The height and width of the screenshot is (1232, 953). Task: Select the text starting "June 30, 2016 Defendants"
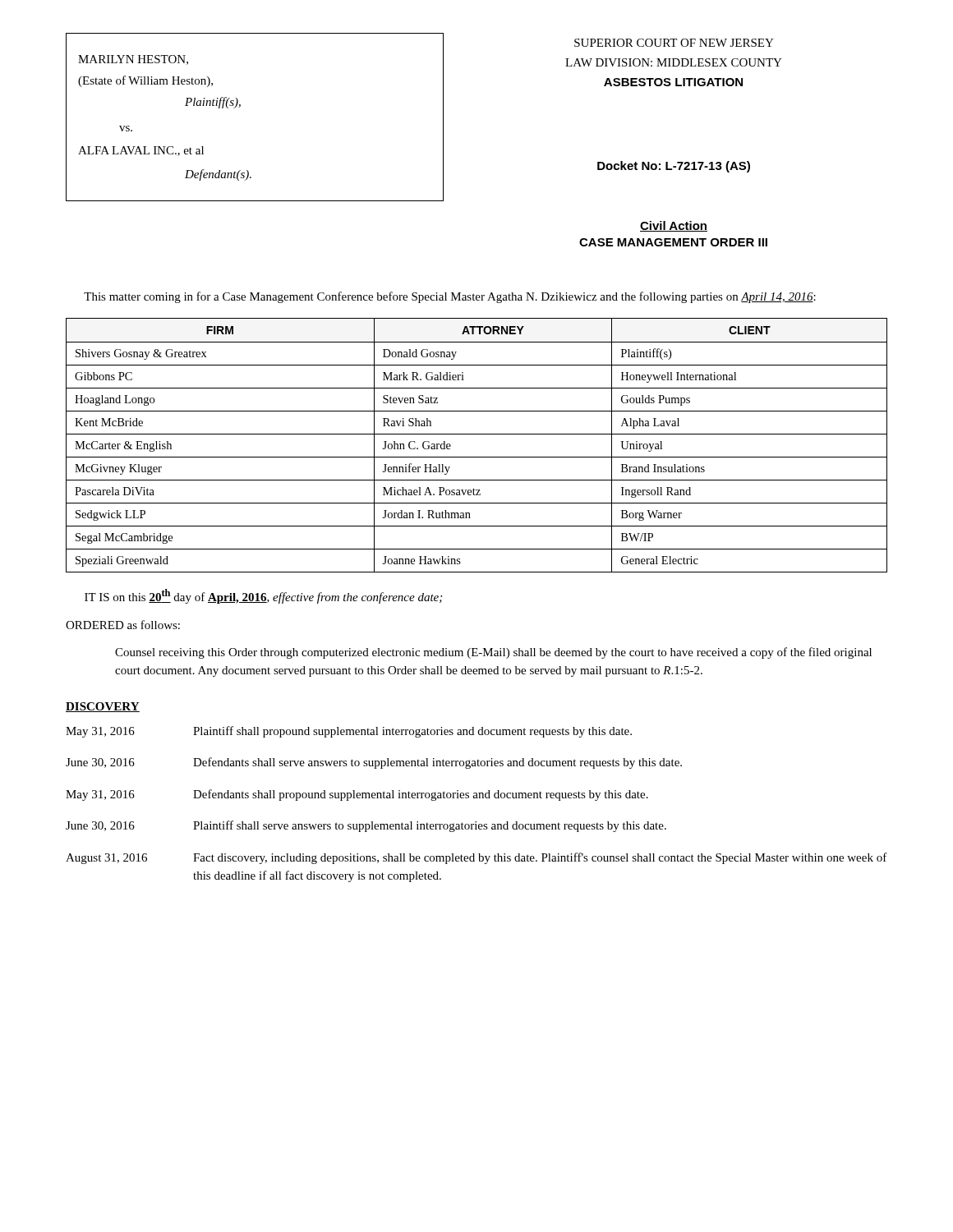coord(476,762)
